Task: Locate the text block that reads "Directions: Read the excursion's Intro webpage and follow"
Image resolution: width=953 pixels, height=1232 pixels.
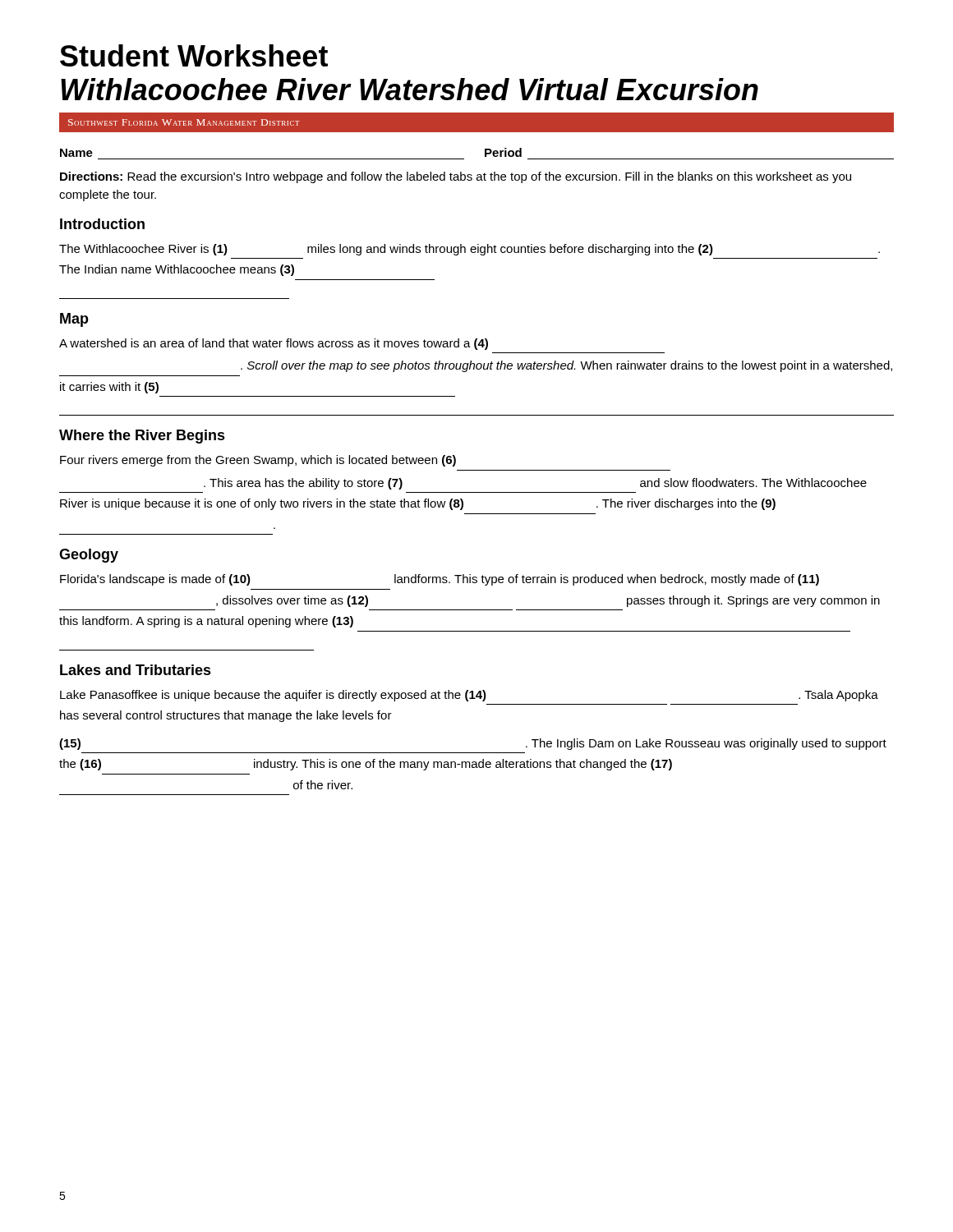Action: pos(456,185)
